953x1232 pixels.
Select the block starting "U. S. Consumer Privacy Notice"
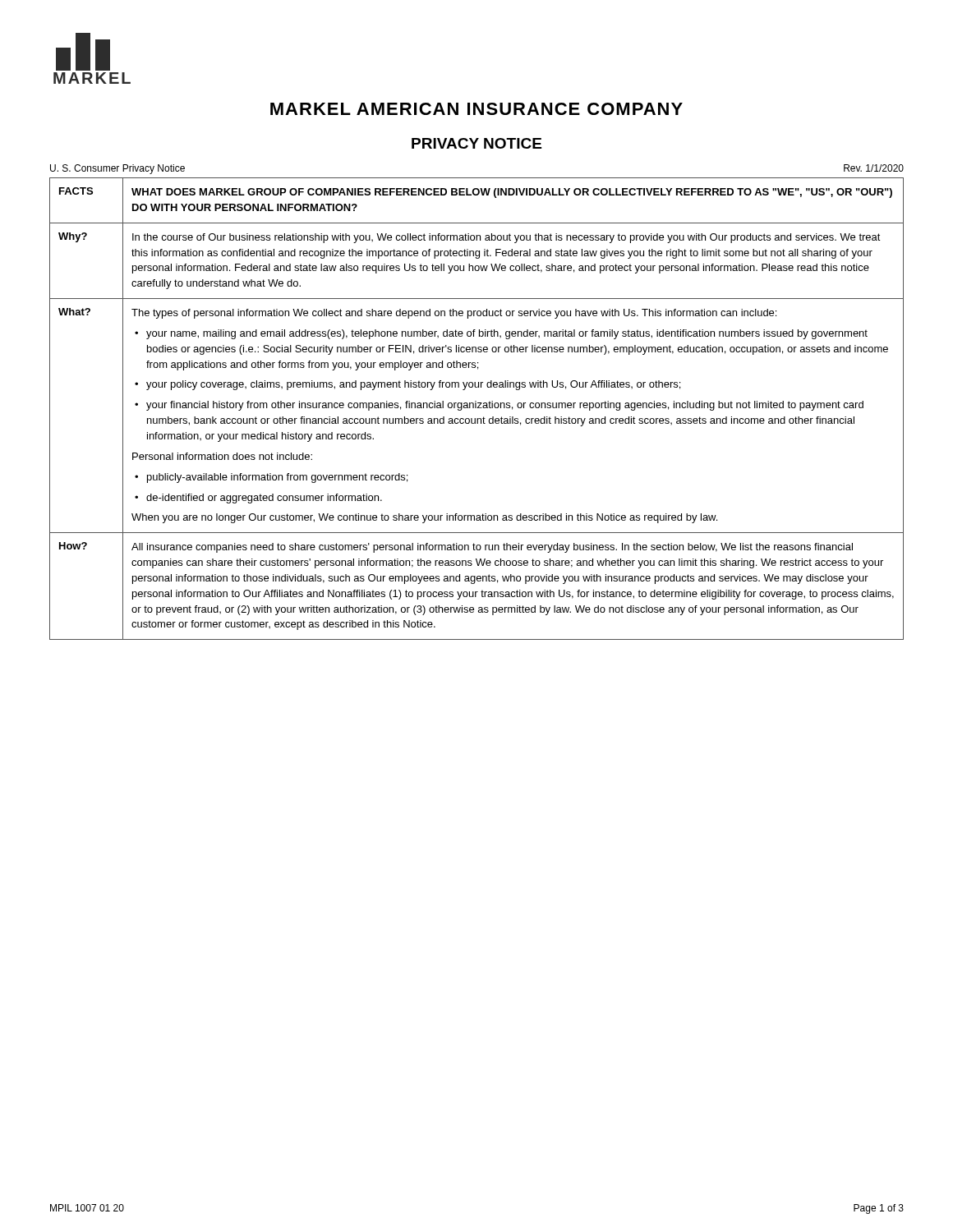117,168
